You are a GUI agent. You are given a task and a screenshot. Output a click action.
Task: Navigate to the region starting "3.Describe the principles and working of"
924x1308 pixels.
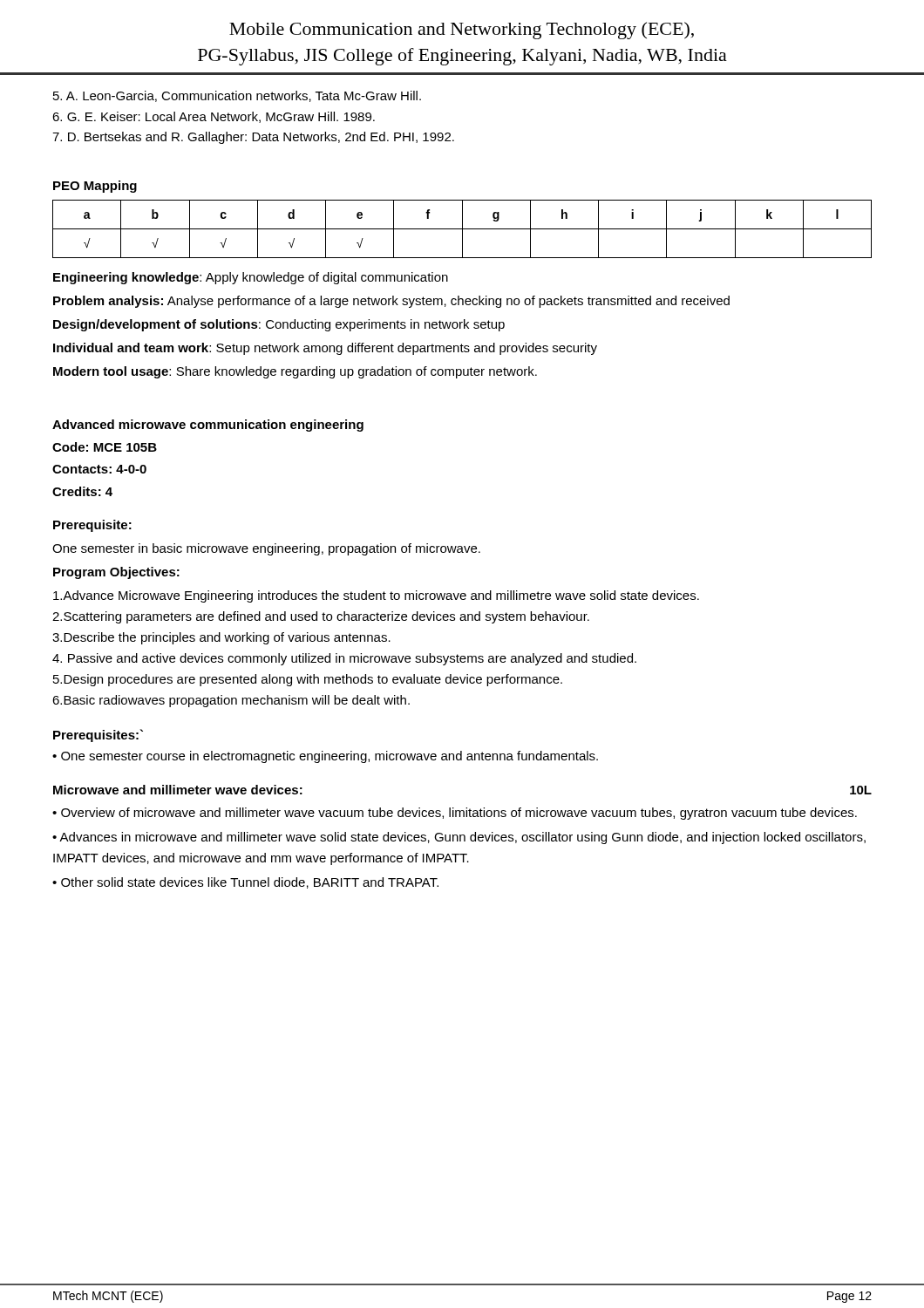pos(222,637)
